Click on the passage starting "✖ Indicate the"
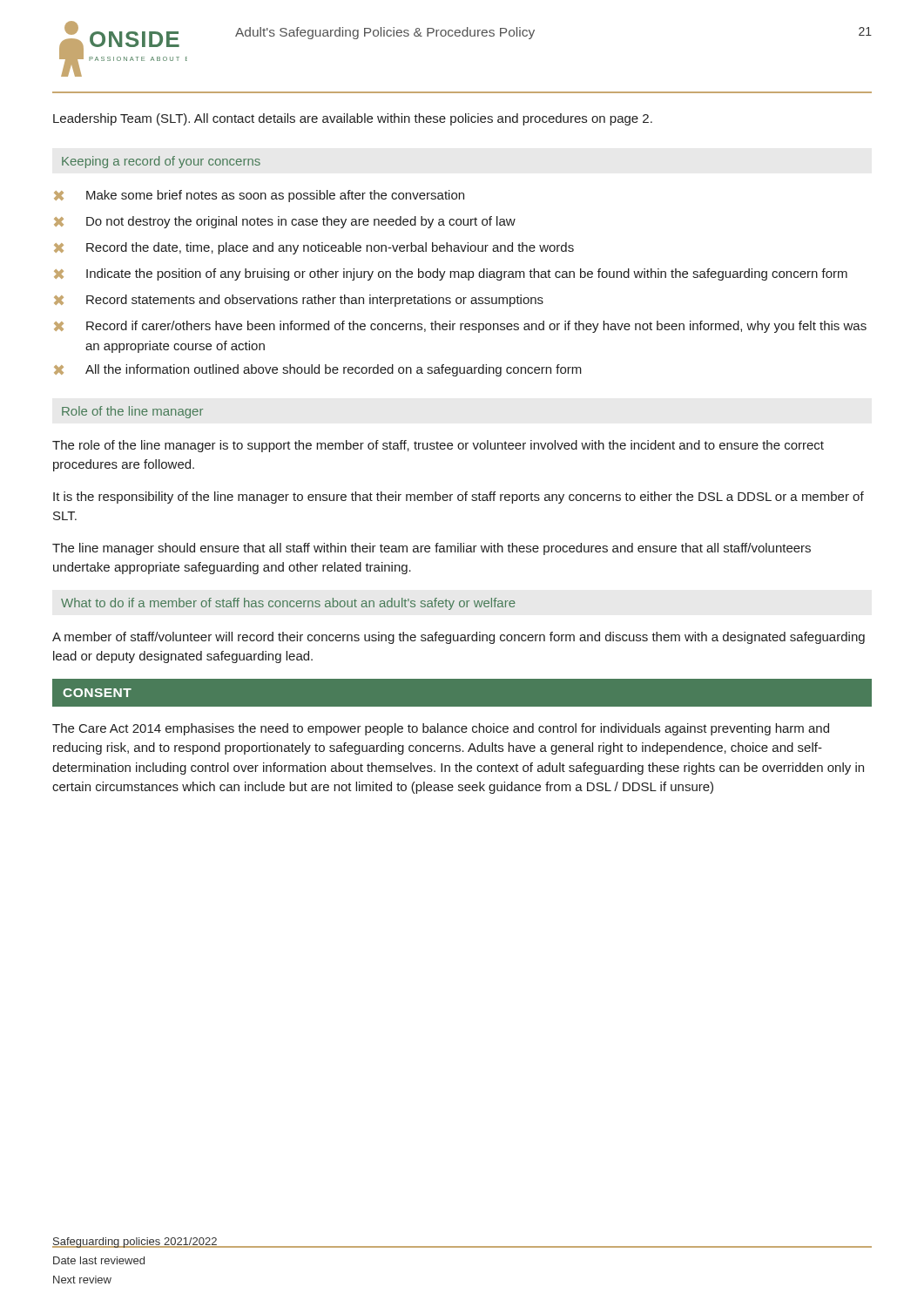The height and width of the screenshot is (1307, 924). tap(462, 275)
